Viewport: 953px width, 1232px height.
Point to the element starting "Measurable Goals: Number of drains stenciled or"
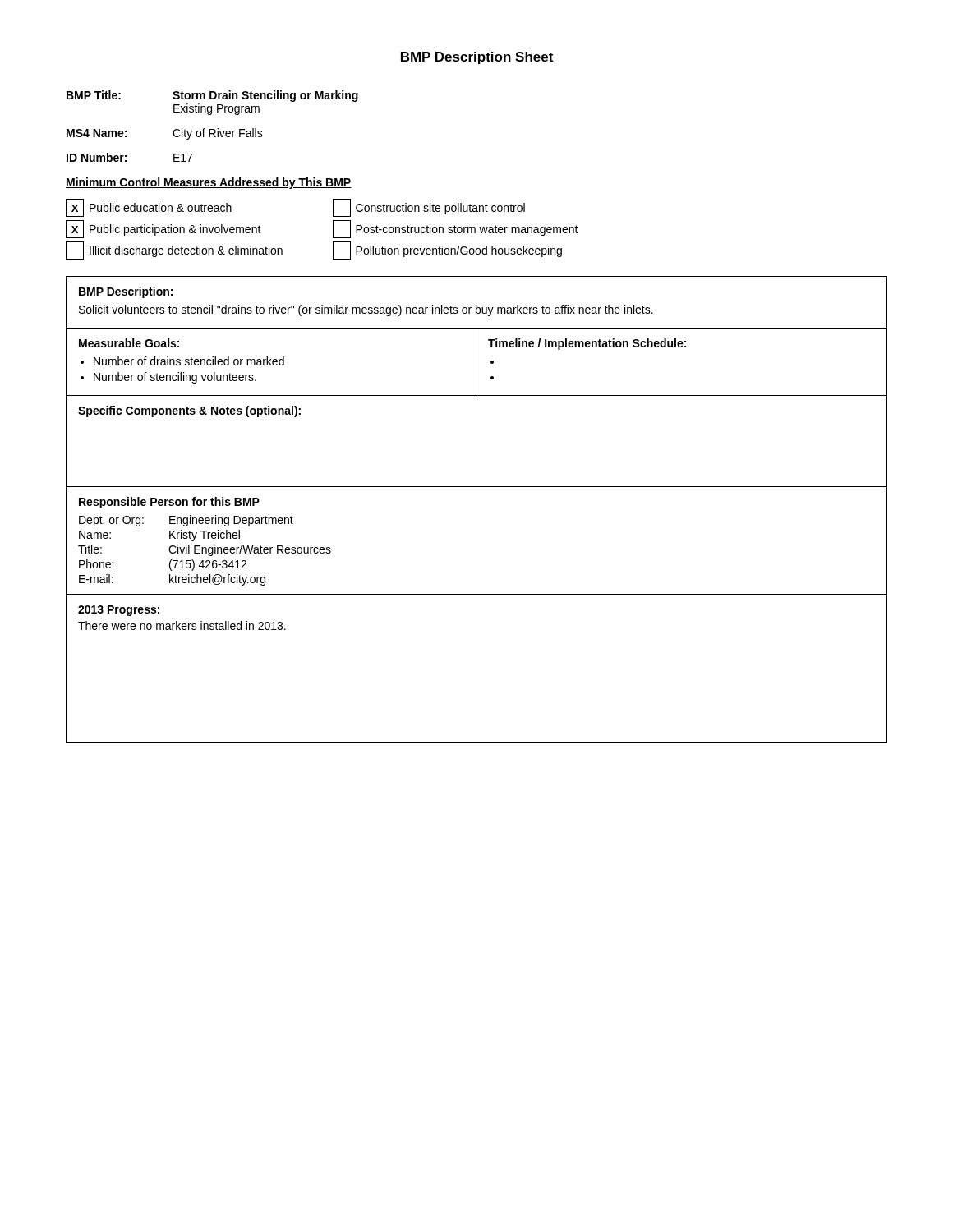tap(271, 360)
